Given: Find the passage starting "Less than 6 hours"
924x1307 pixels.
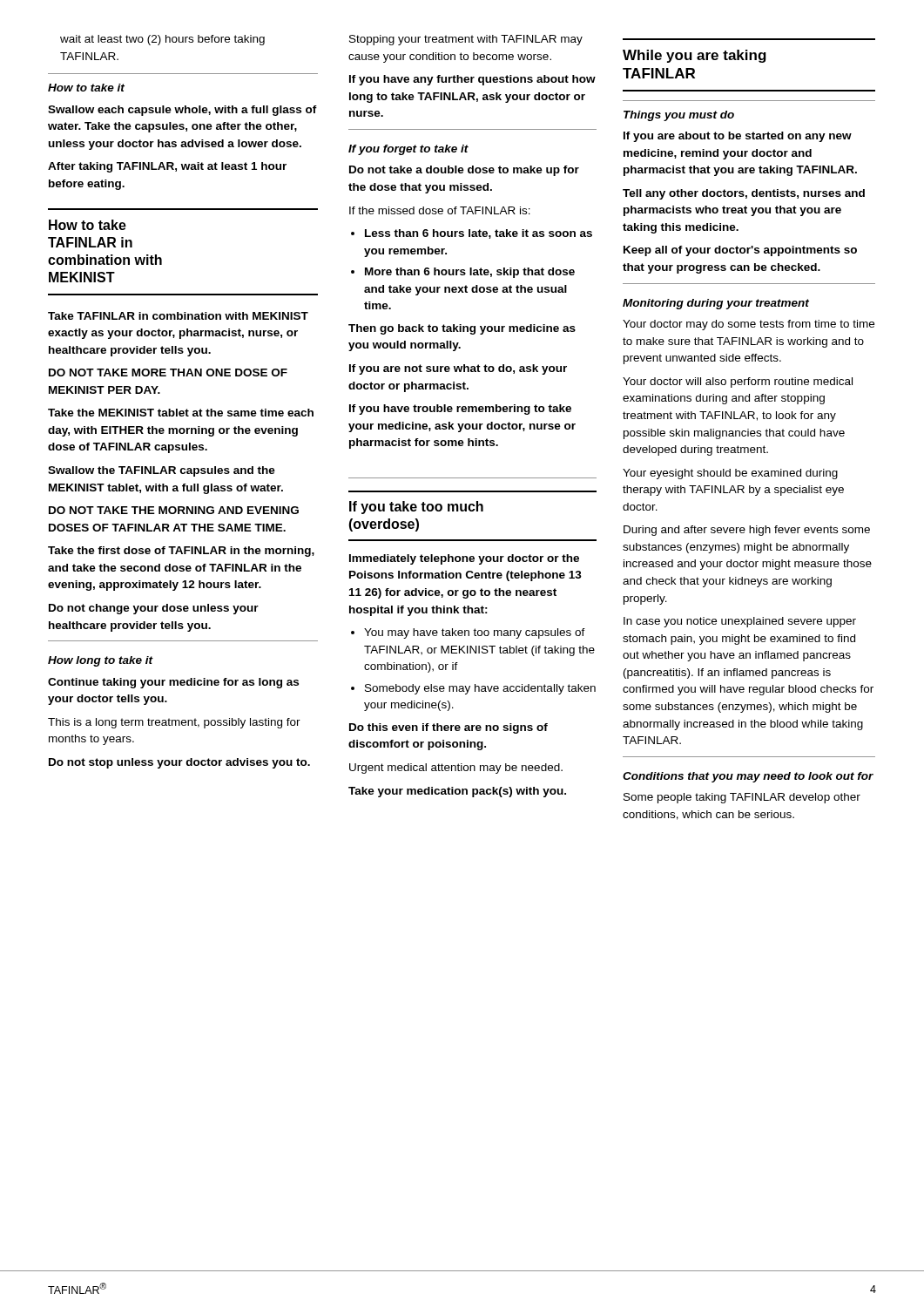Looking at the screenshot, I should 472,270.
